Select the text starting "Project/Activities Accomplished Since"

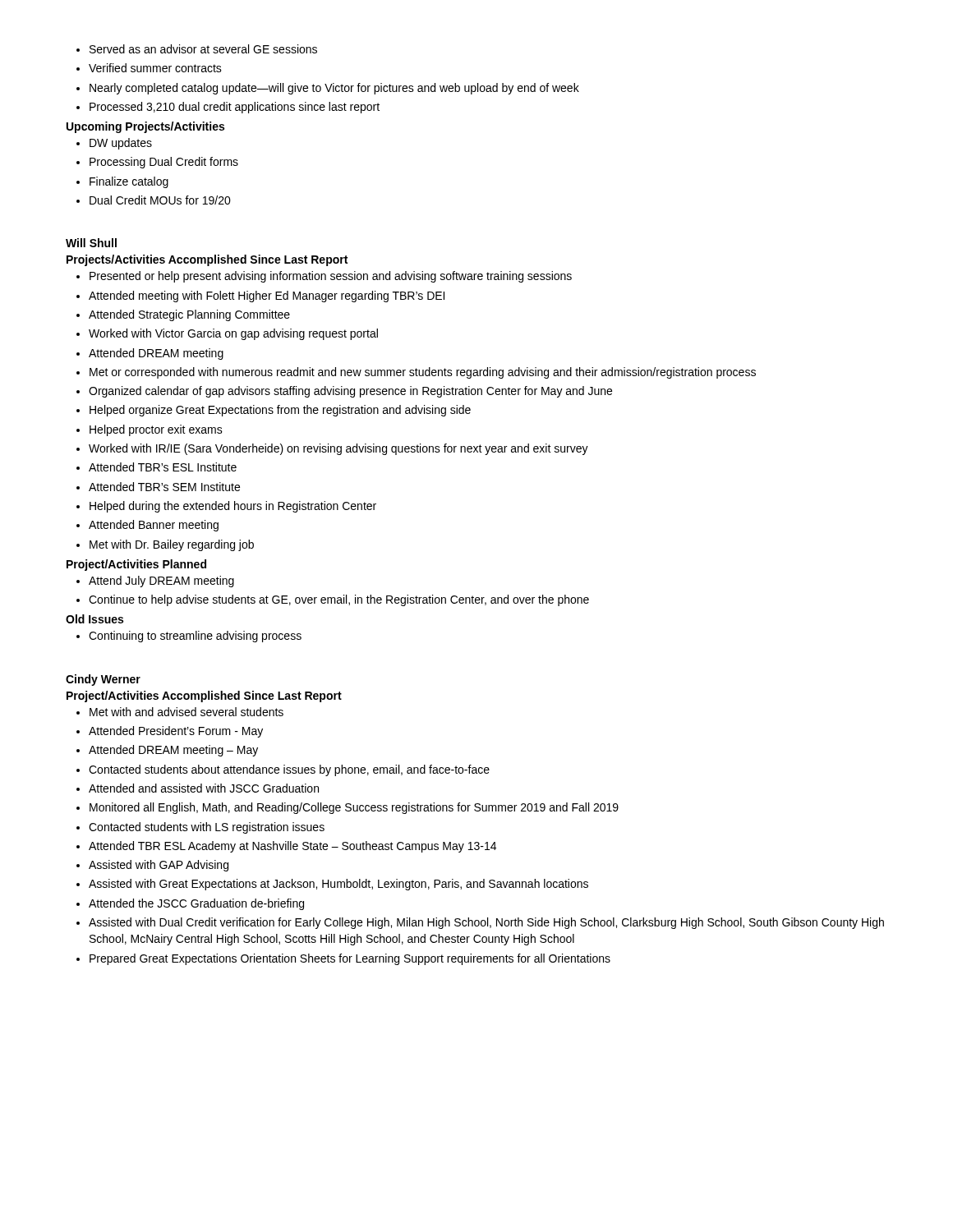click(204, 695)
